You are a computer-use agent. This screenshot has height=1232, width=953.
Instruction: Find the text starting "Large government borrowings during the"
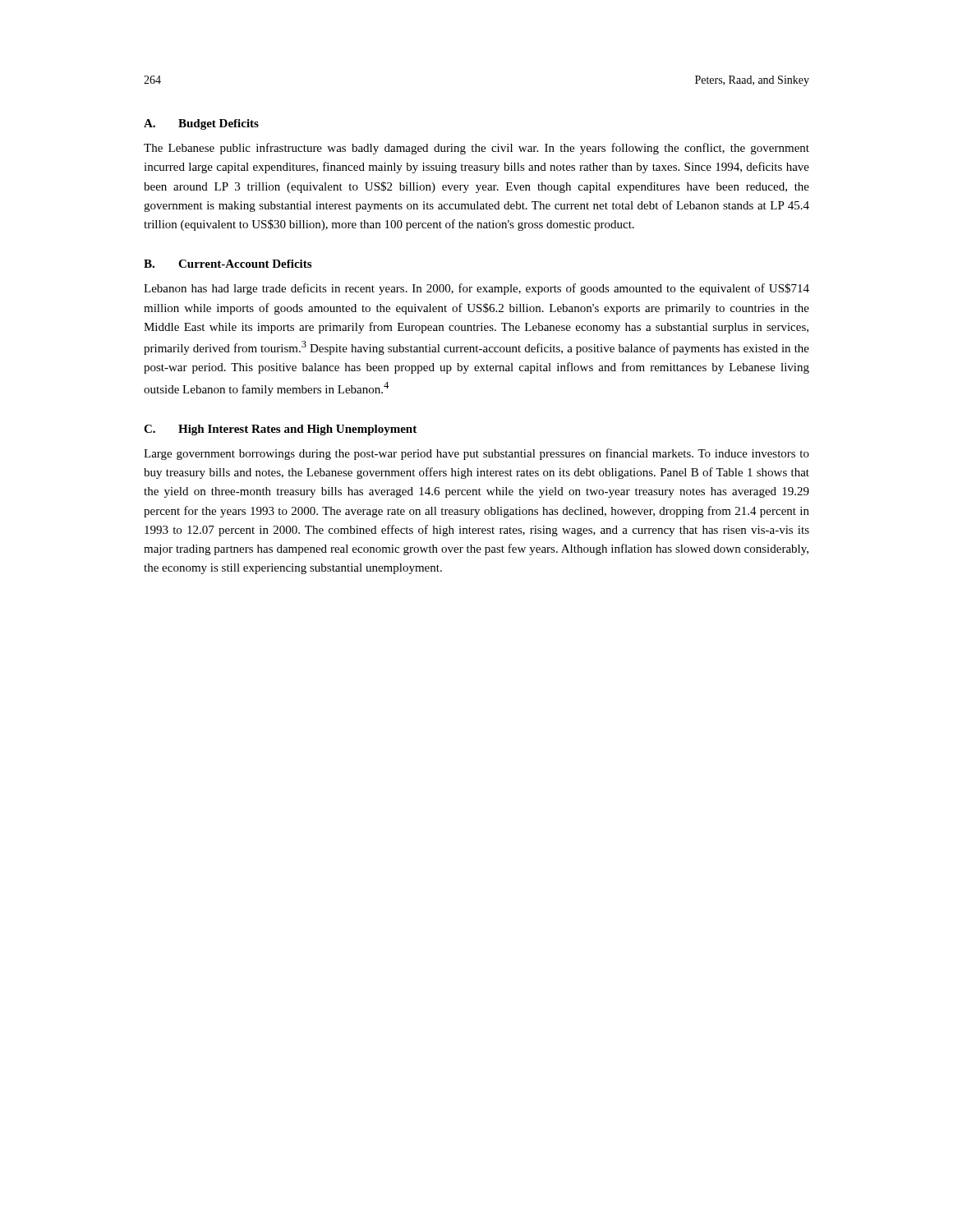click(x=476, y=510)
